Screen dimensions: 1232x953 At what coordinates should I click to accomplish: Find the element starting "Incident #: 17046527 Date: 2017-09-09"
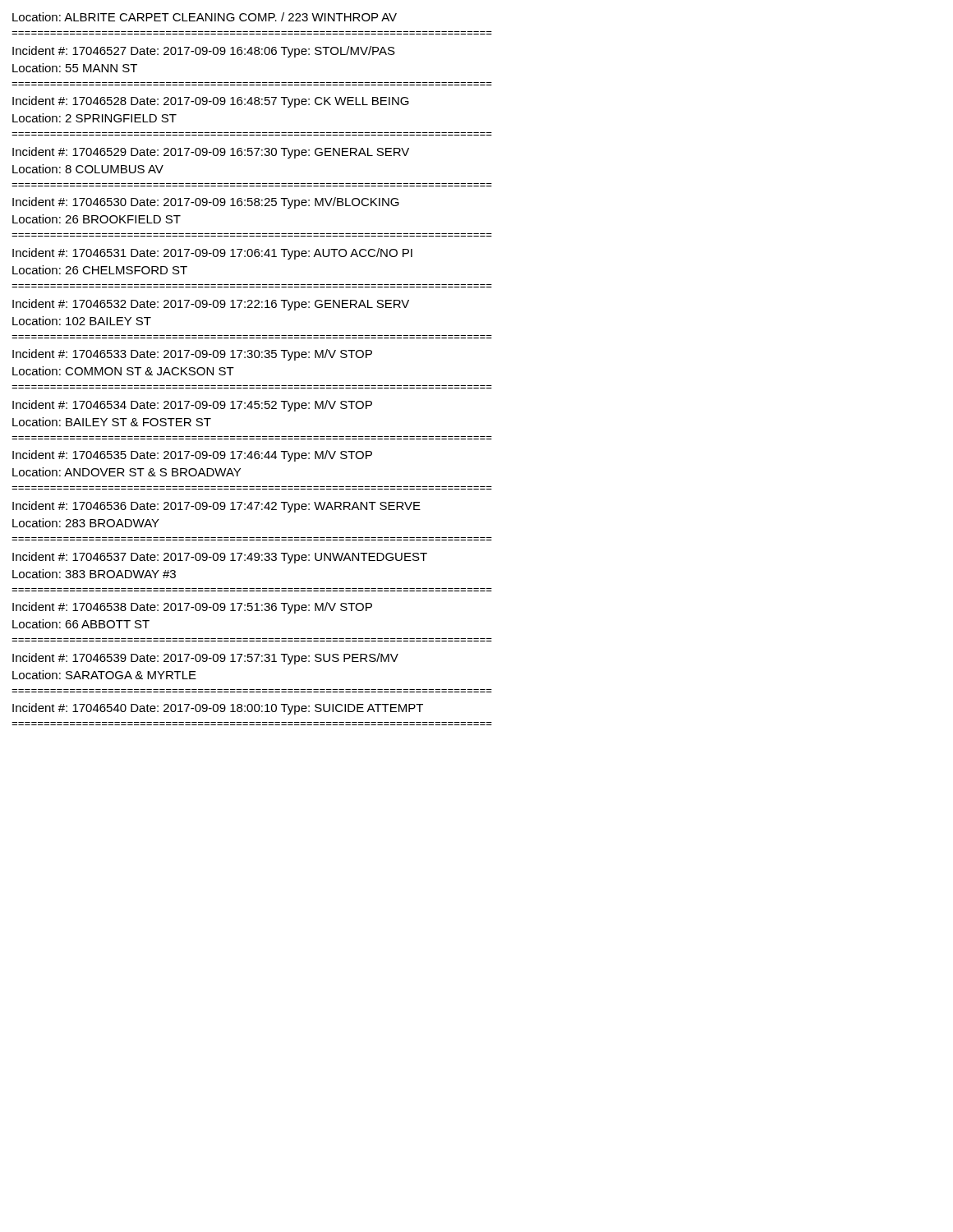[x=203, y=59]
